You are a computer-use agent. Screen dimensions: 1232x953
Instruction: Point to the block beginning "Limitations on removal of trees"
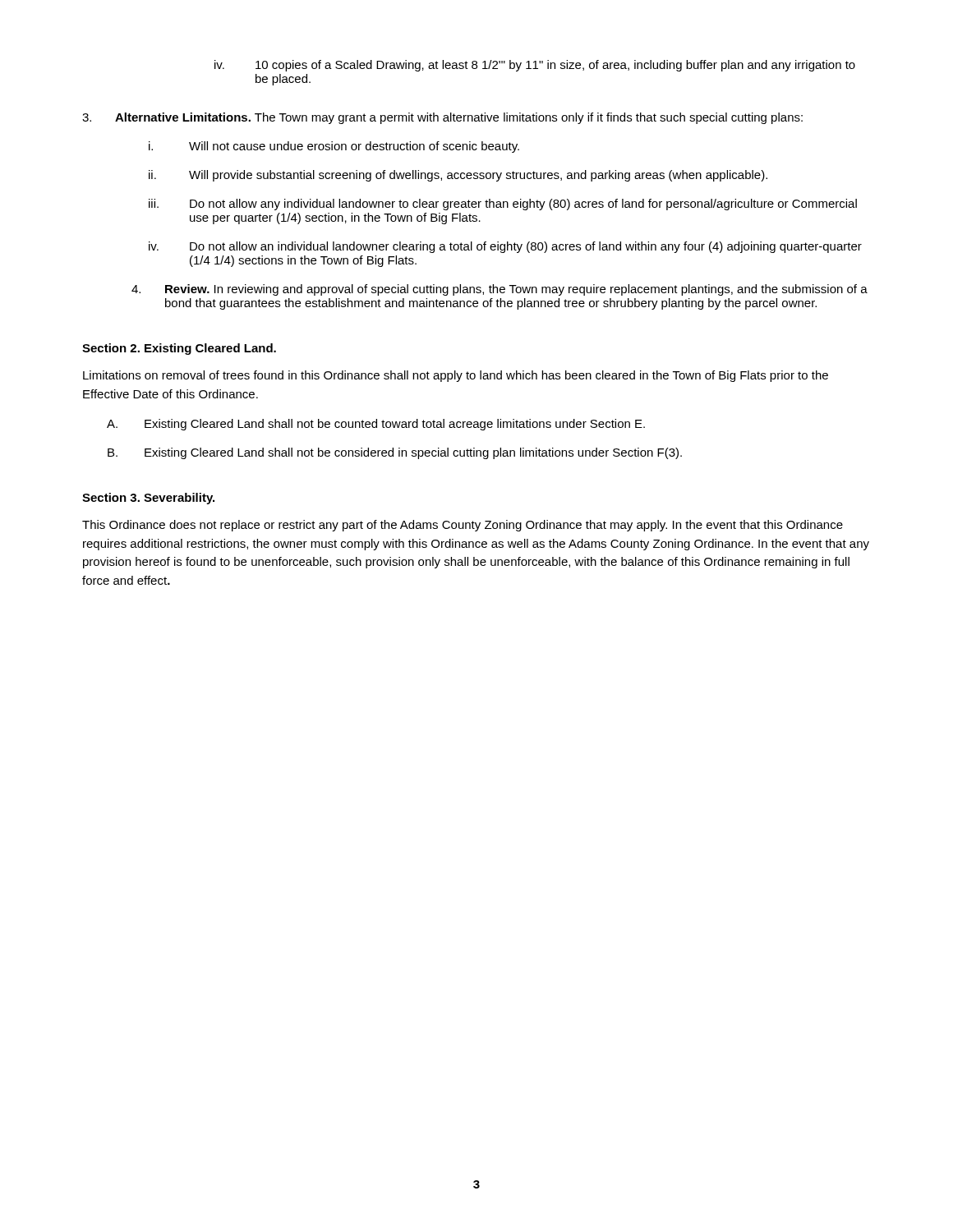(476, 385)
